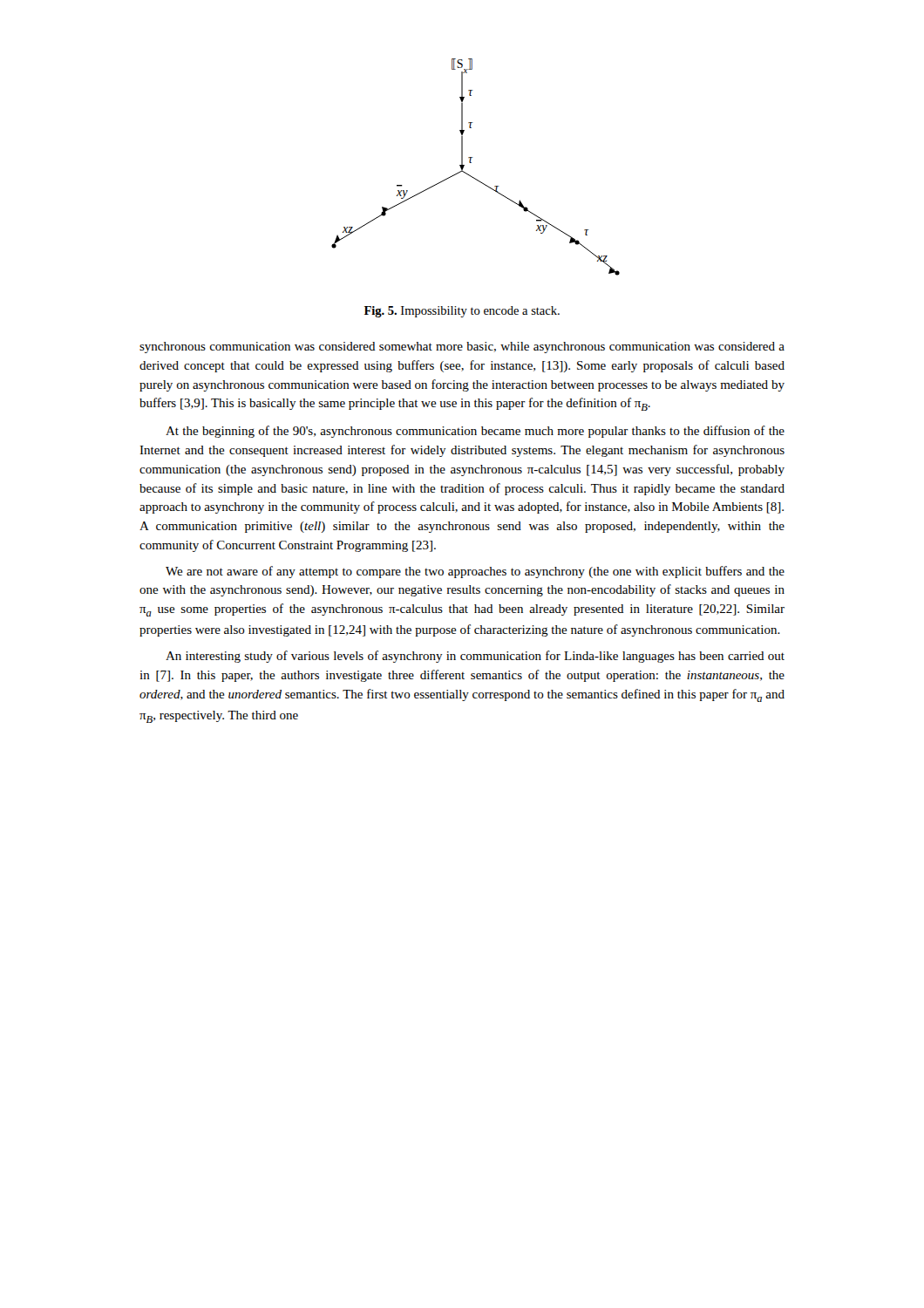The width and height of the screenshot is (924, 1308).
Task: Point to the caption beginning "Fig. 5. Impossibility to"
Action: point(462,310)
